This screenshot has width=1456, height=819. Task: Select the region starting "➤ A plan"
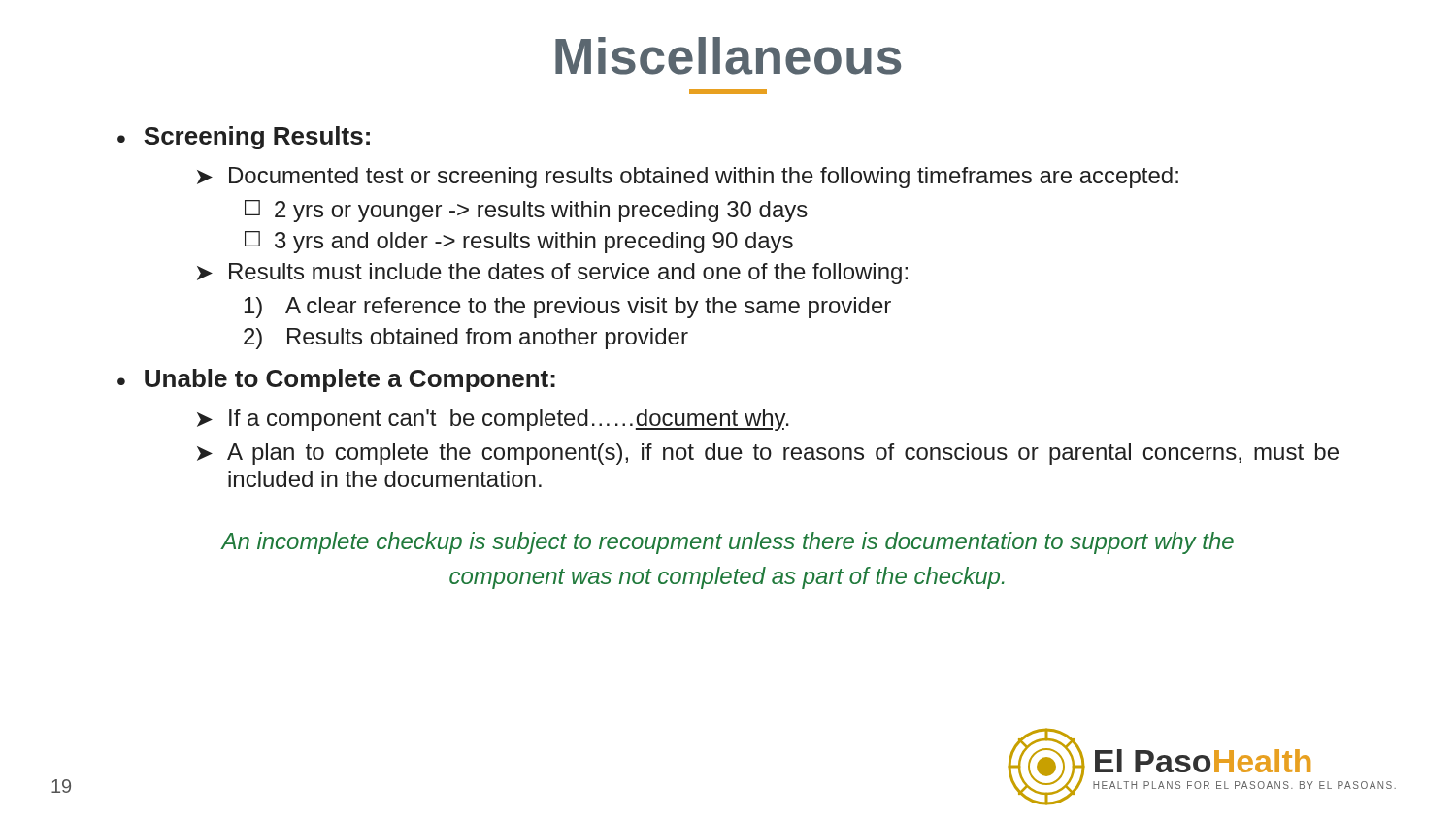click(x=767, y=466)
